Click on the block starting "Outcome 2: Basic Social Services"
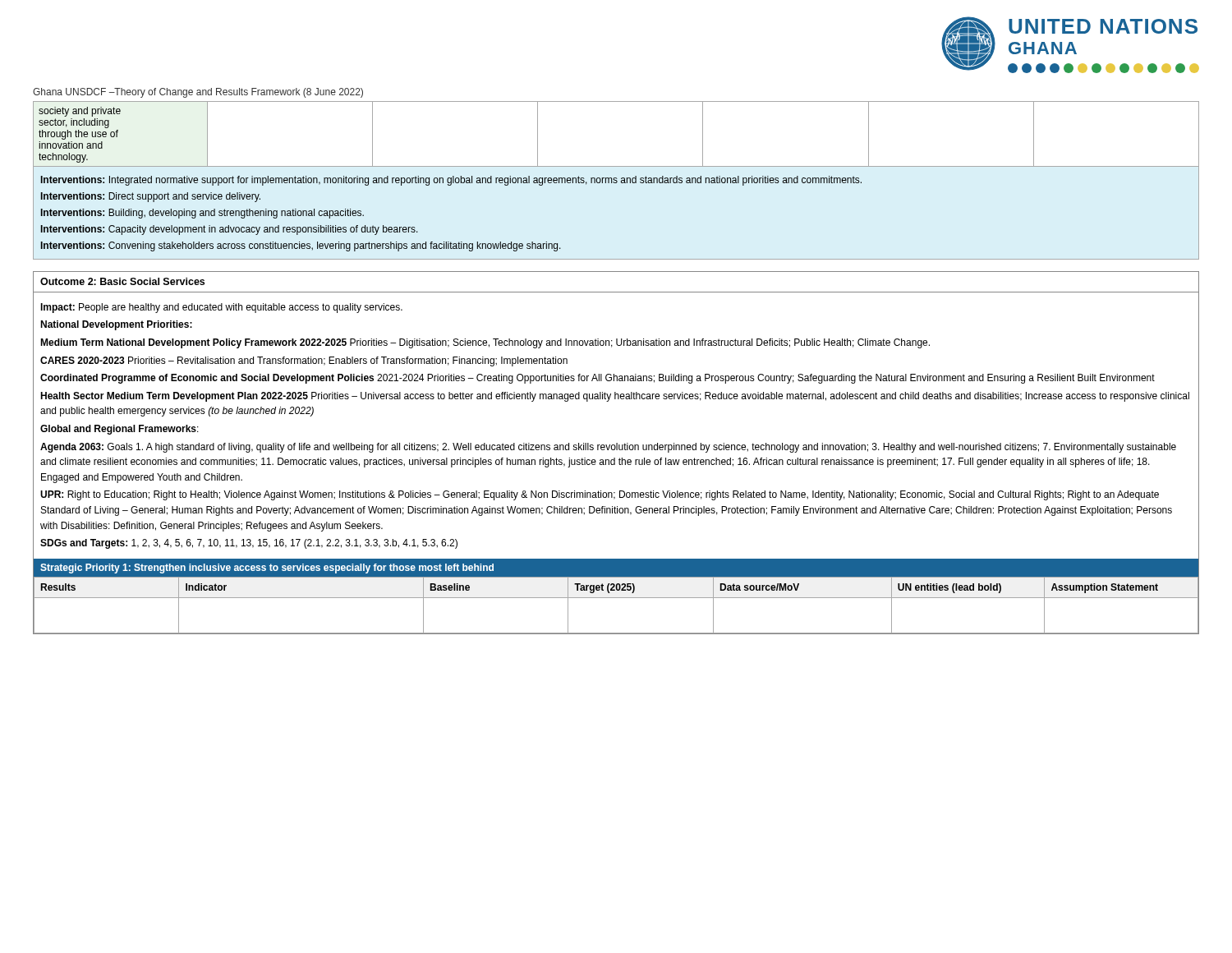The image size is (1232, 953). 123,282
